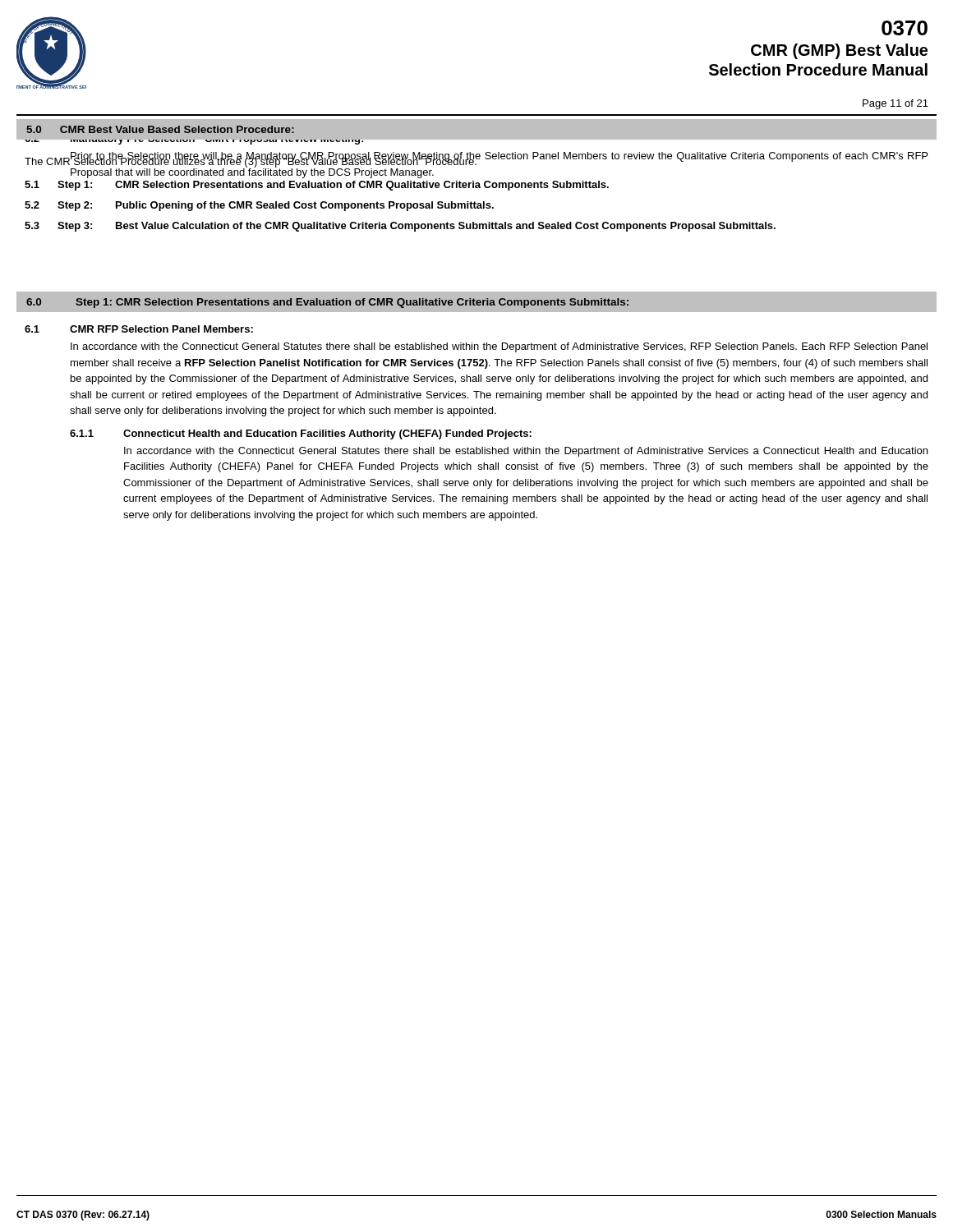This screenshot has width=953, height=1232.
Task: Find the block starting "5.0 CMR Best Value"
Action: (x=160, y=129)
